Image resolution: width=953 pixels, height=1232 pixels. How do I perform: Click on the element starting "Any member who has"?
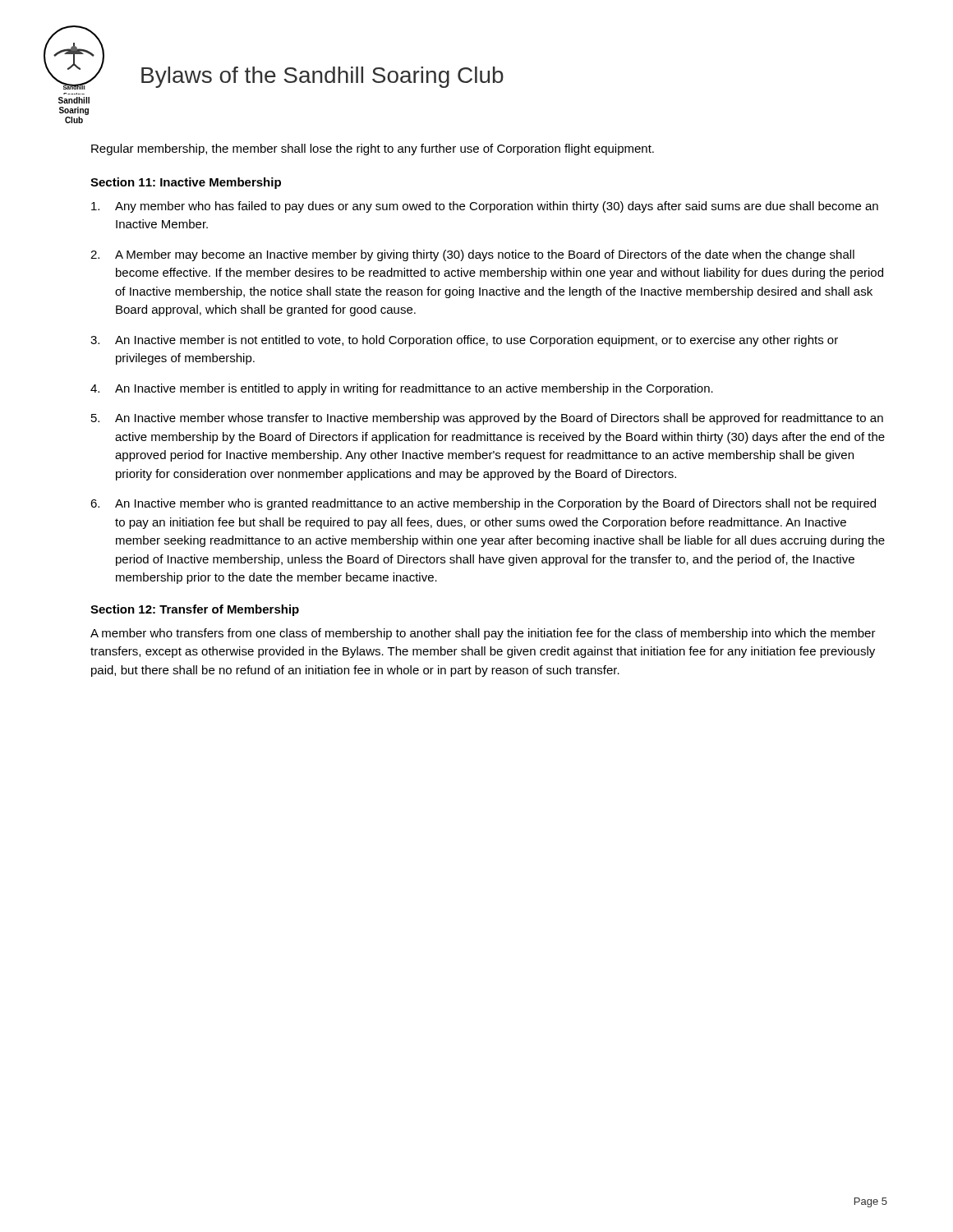click(489, 215)
